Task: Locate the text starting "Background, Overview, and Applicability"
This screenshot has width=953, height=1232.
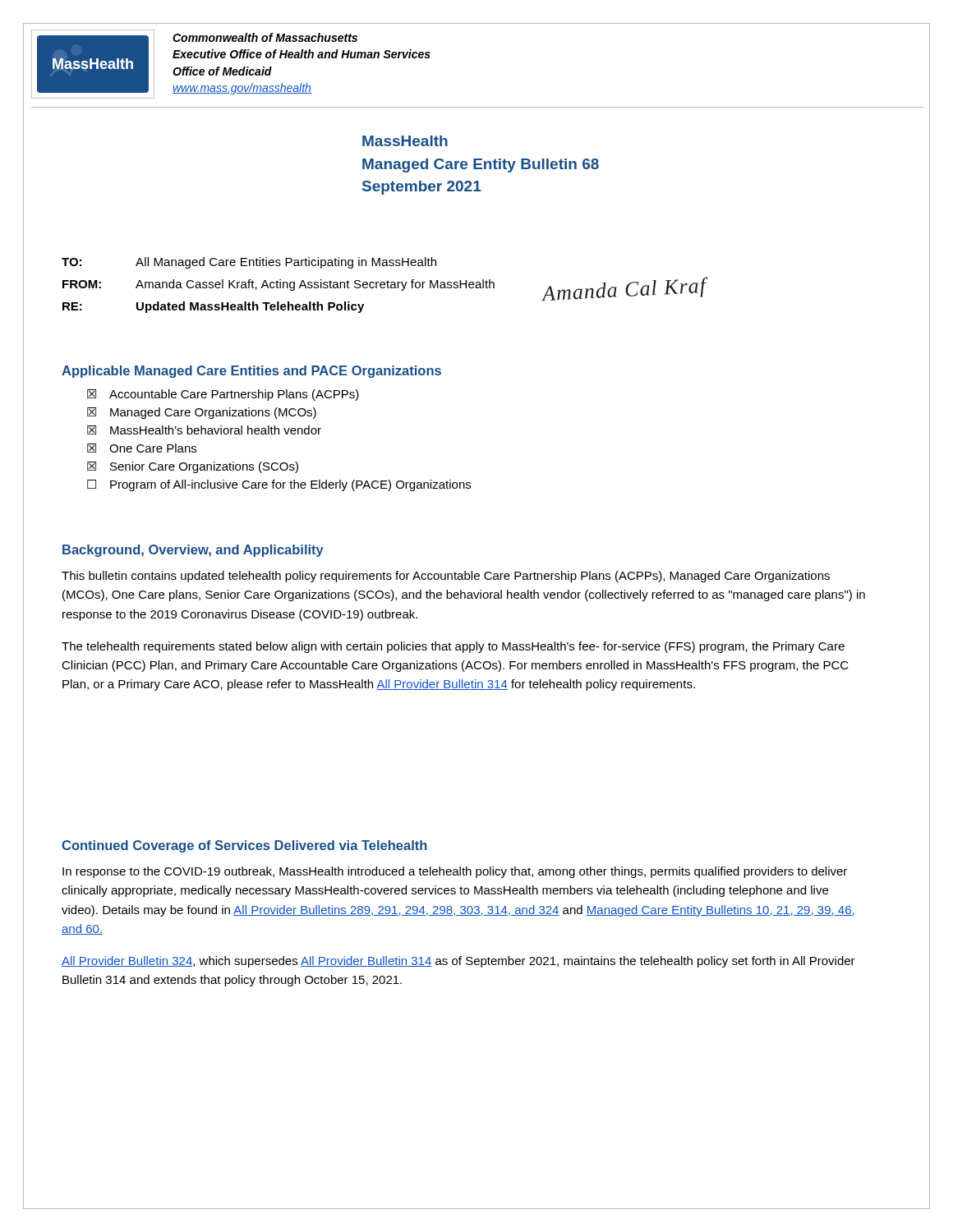Action: [x=193, y=549]
